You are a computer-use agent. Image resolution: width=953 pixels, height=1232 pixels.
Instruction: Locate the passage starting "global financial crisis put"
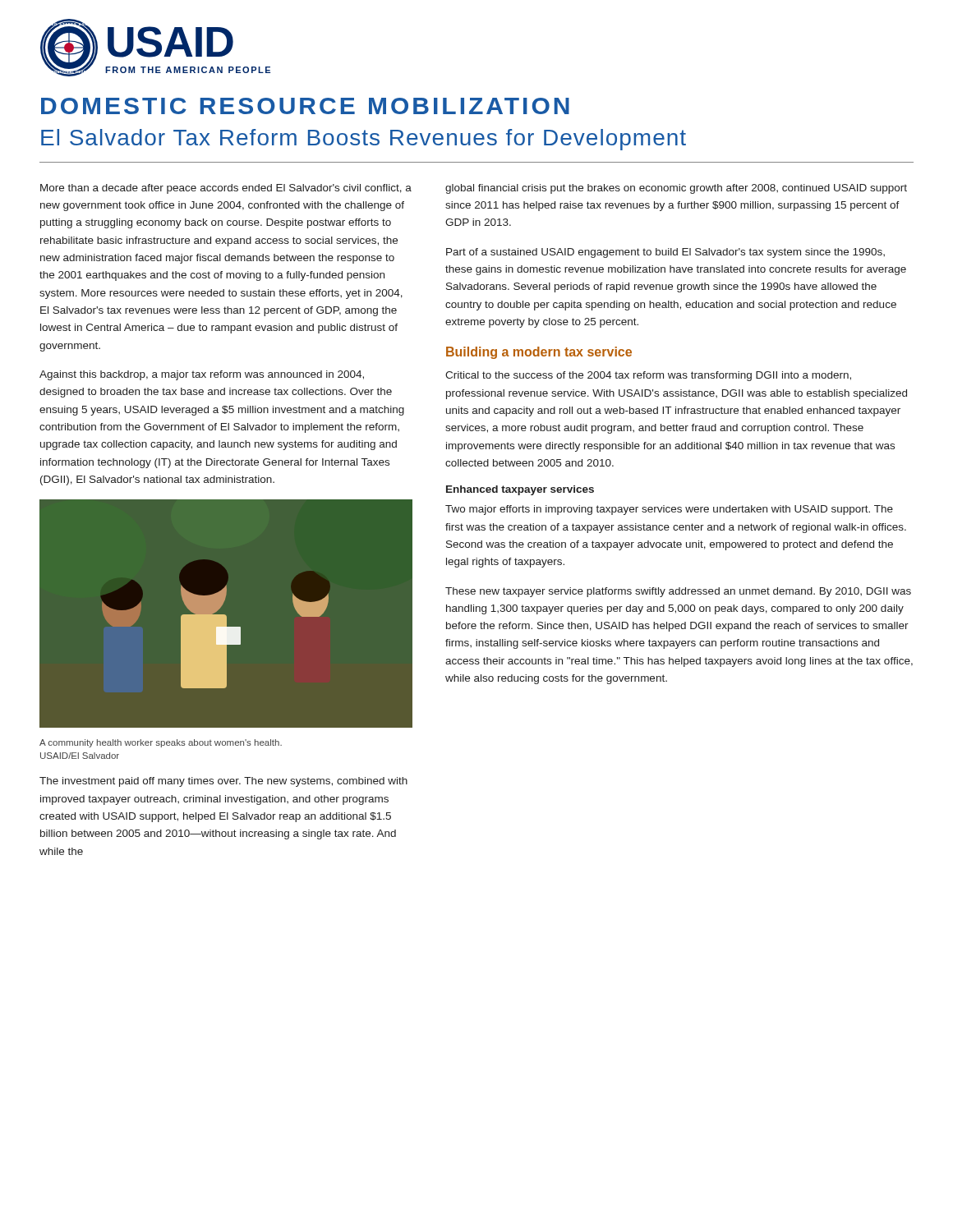point(676,205)
